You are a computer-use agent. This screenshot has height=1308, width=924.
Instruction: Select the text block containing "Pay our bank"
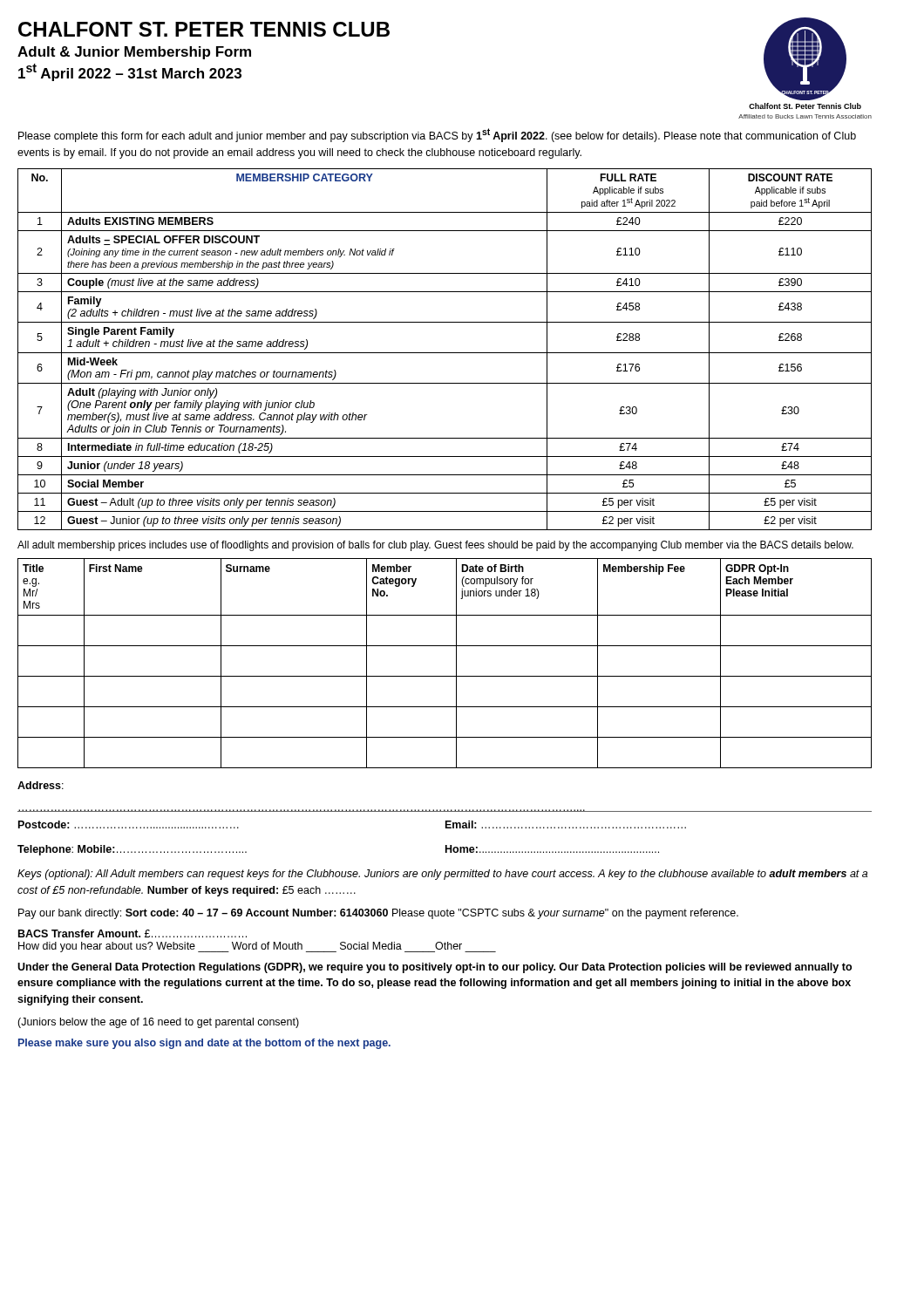(378, 913)
